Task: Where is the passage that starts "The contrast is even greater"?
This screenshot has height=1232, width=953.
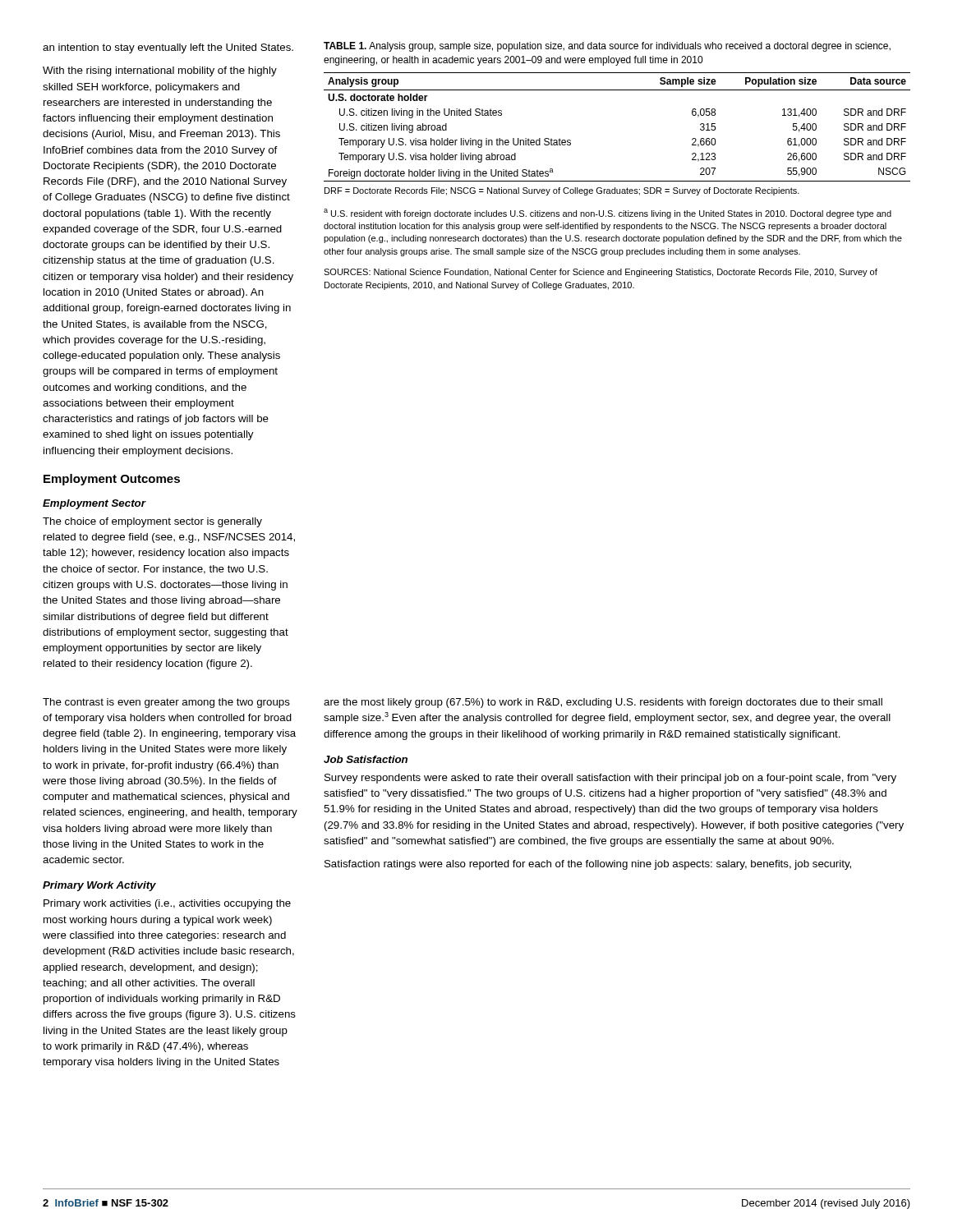Action: tap(170, 781)
